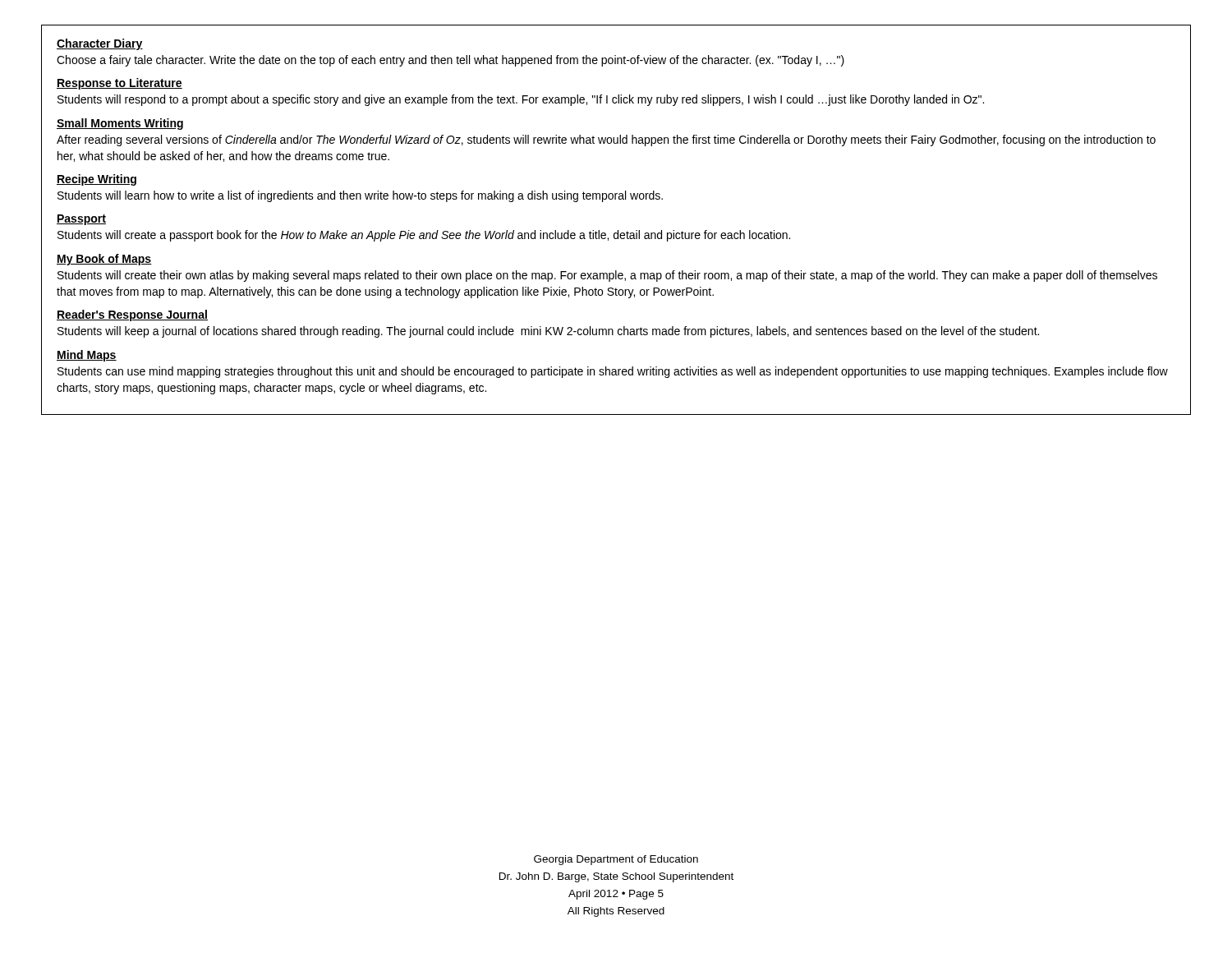Viewport: 1232px width, 953px height.
Task: Click on the block starting "Character Diary"
Action: 99,44
